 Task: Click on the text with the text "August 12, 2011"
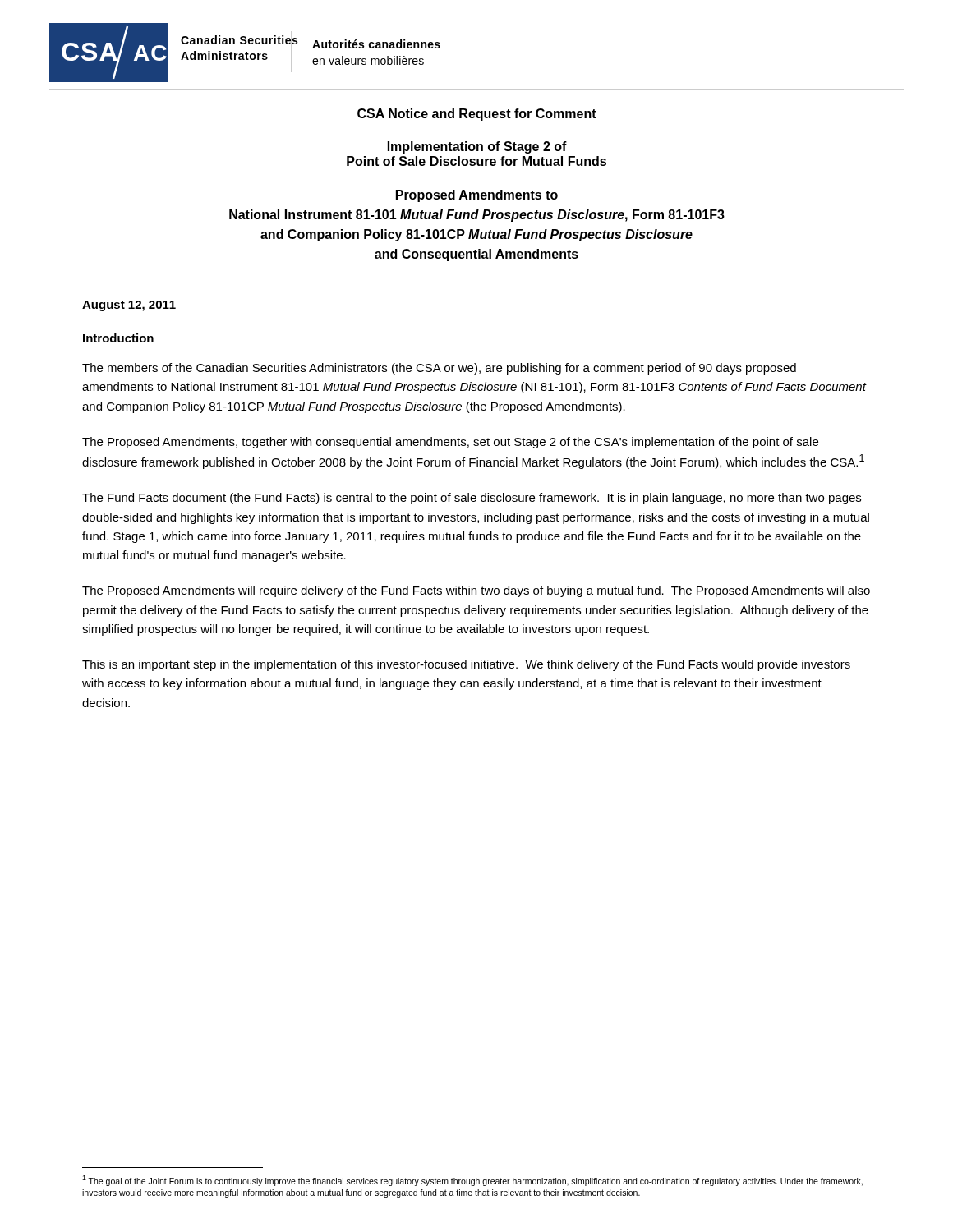point(129,304)
